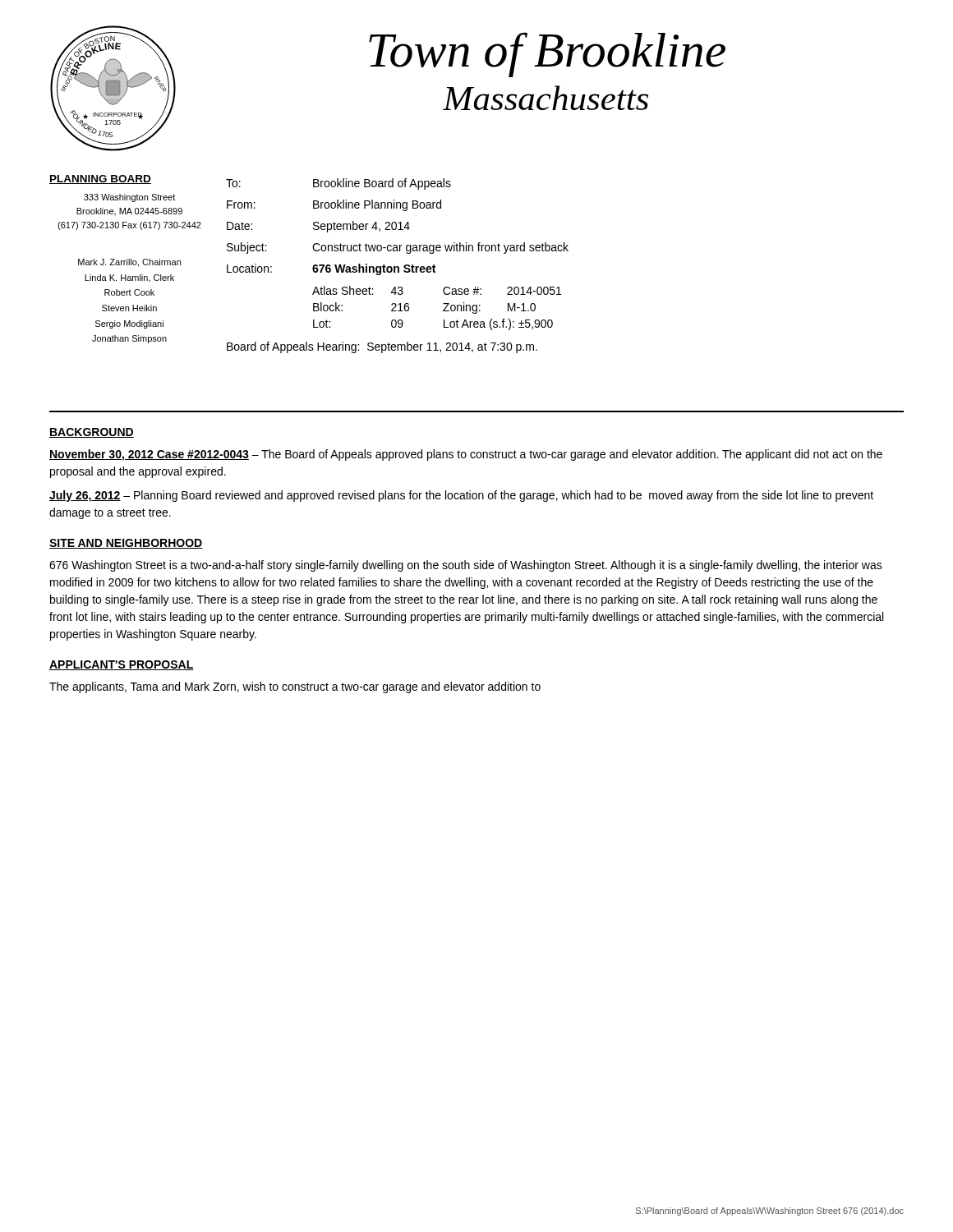The image size is (953, 1232).
Task: Navigate to the block starting "APPLICANT'S PROPOSAL"
Action: tap(121, 664)
